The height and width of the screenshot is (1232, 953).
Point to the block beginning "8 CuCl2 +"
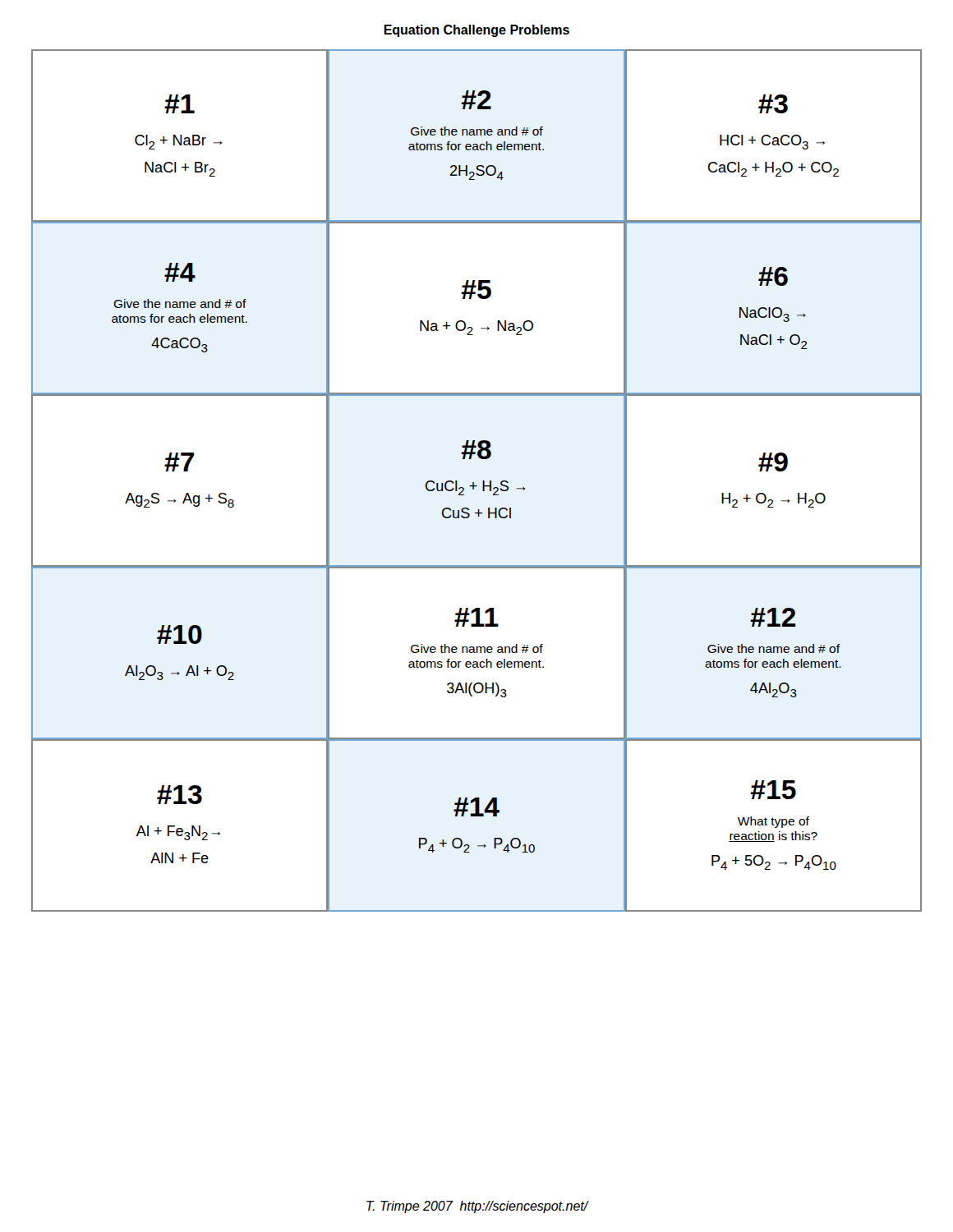476,480
